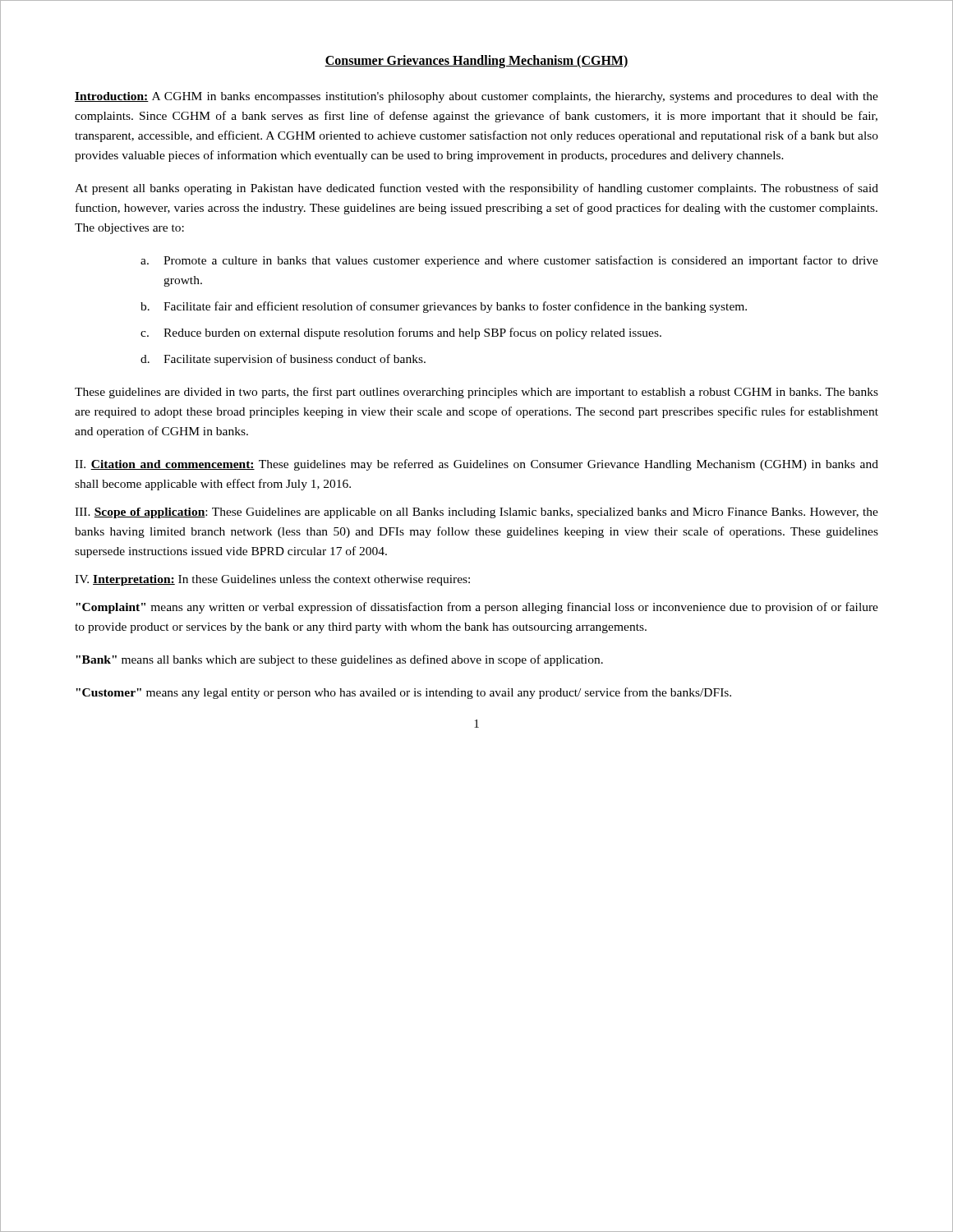
Task: Locate the text block starting "a. Promote a culture in banks that values"
Action: pyautogui.click(x=509, y=270)
